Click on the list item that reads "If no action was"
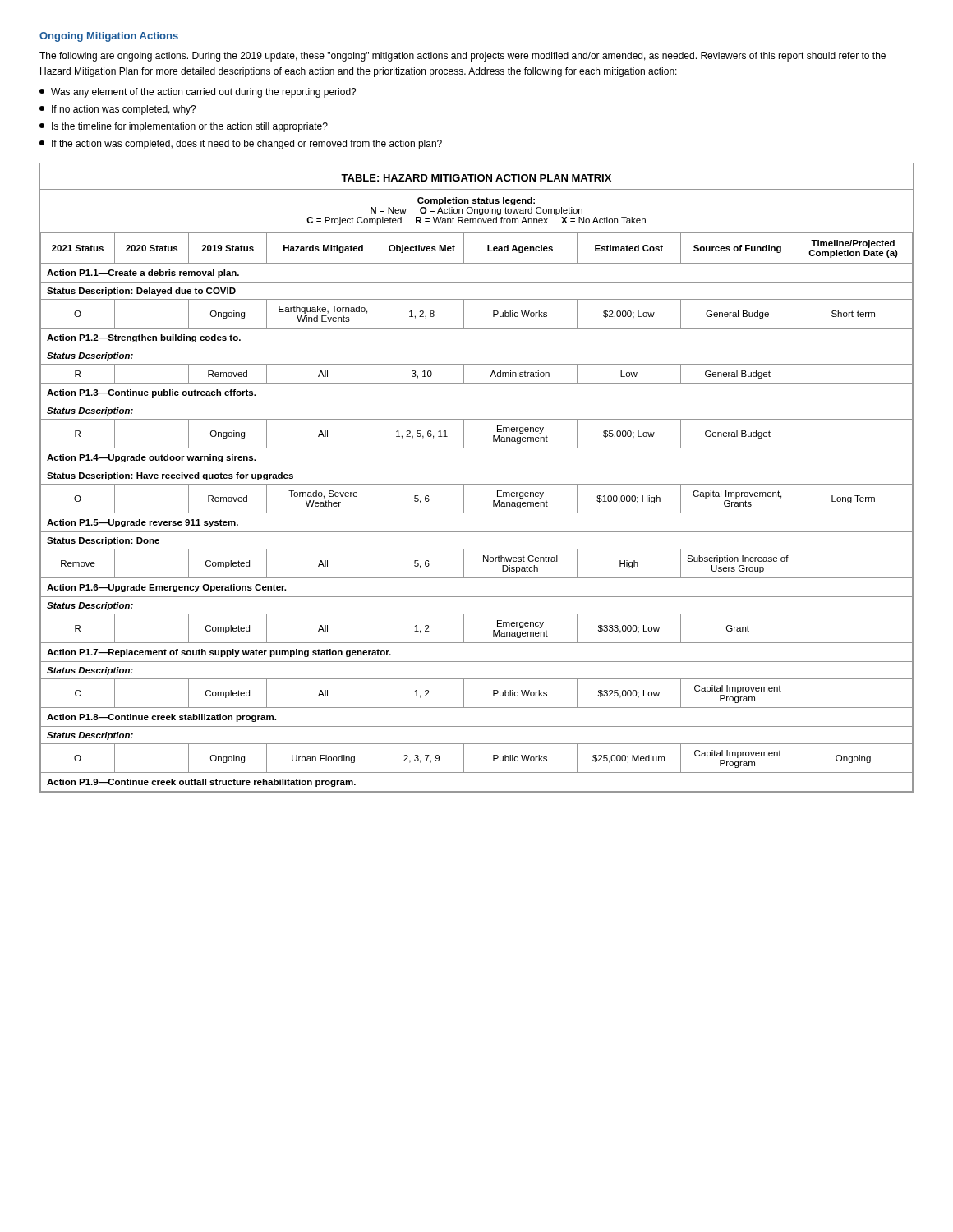This screenshot has width=953, height=1232. pyautogui.click(x=118, y=109)
